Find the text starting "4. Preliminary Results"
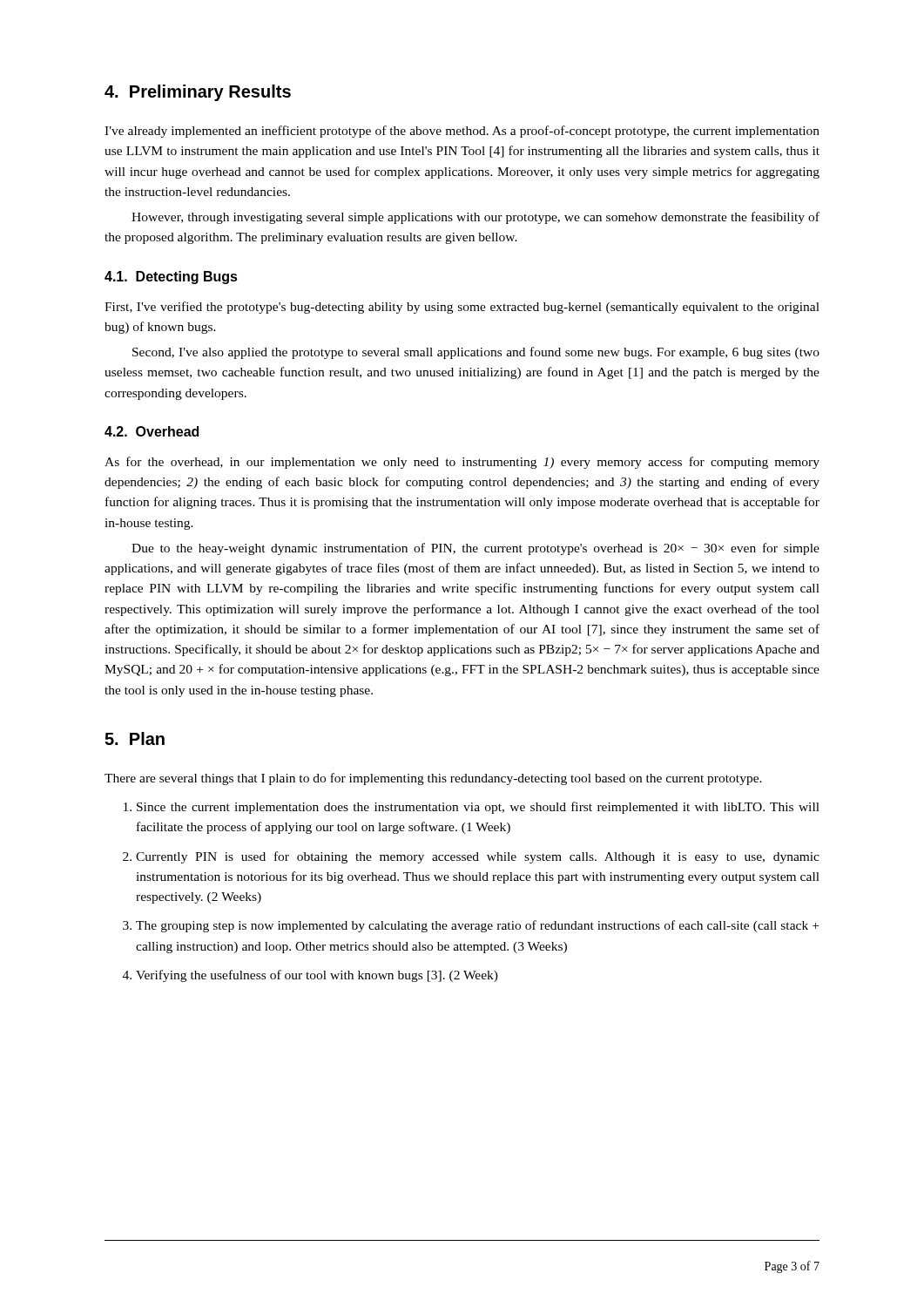 click(x=198, y=93)
